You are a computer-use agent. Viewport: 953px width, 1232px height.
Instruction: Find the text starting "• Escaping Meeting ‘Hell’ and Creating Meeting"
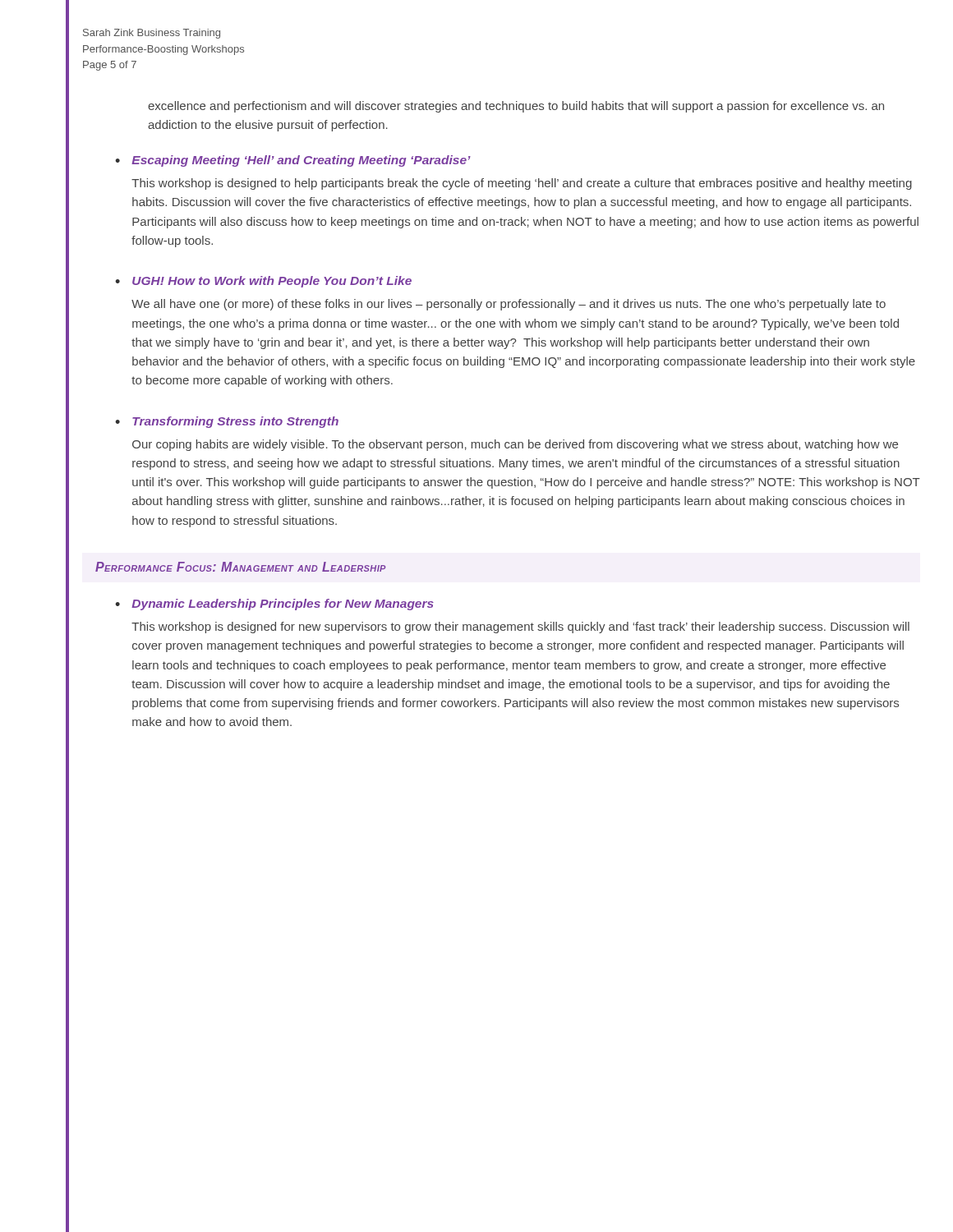pyautogui.click(x=518, y=201)
